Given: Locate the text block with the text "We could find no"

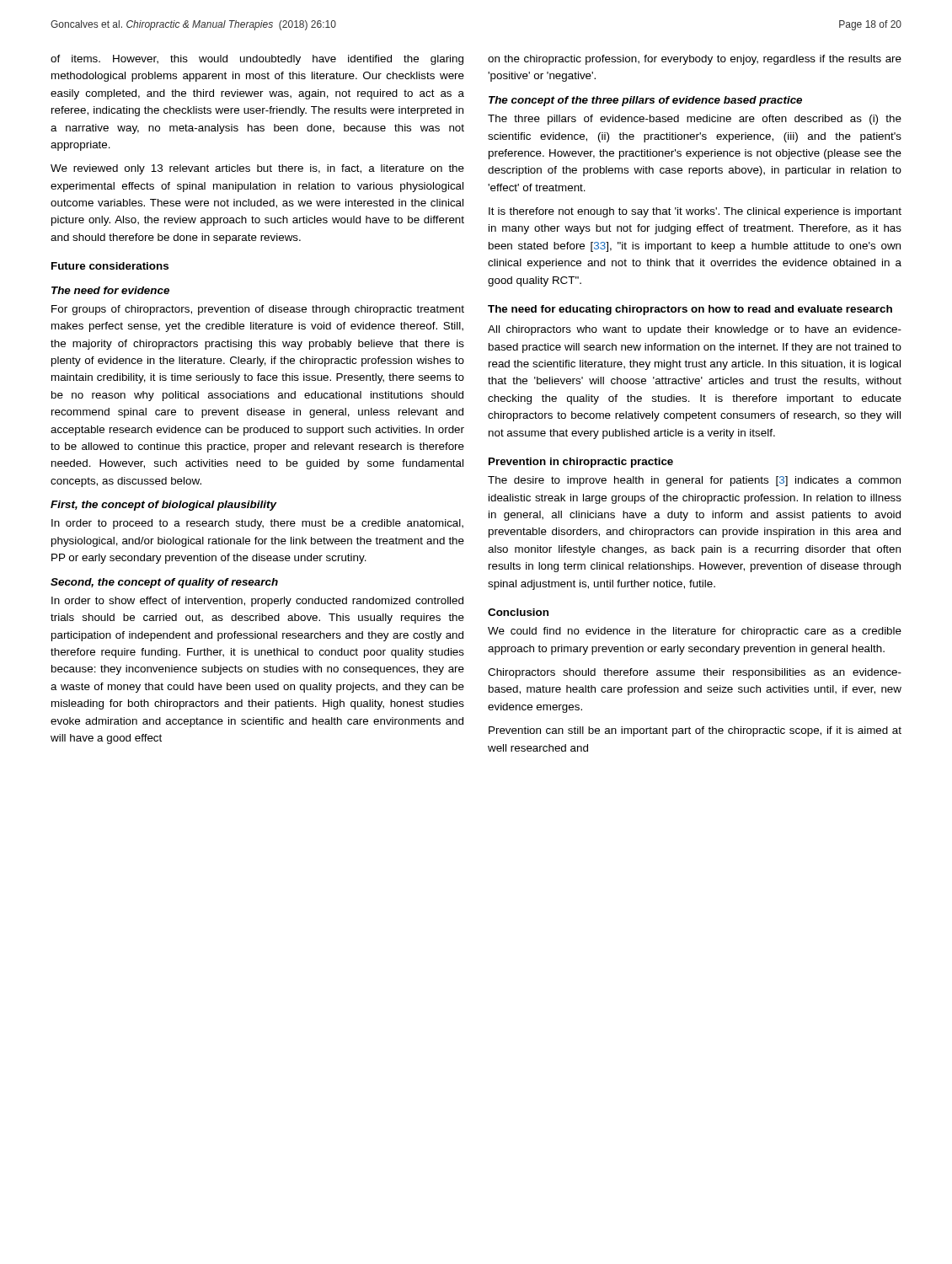Looking at the screenshot, I should coord(695,690).
